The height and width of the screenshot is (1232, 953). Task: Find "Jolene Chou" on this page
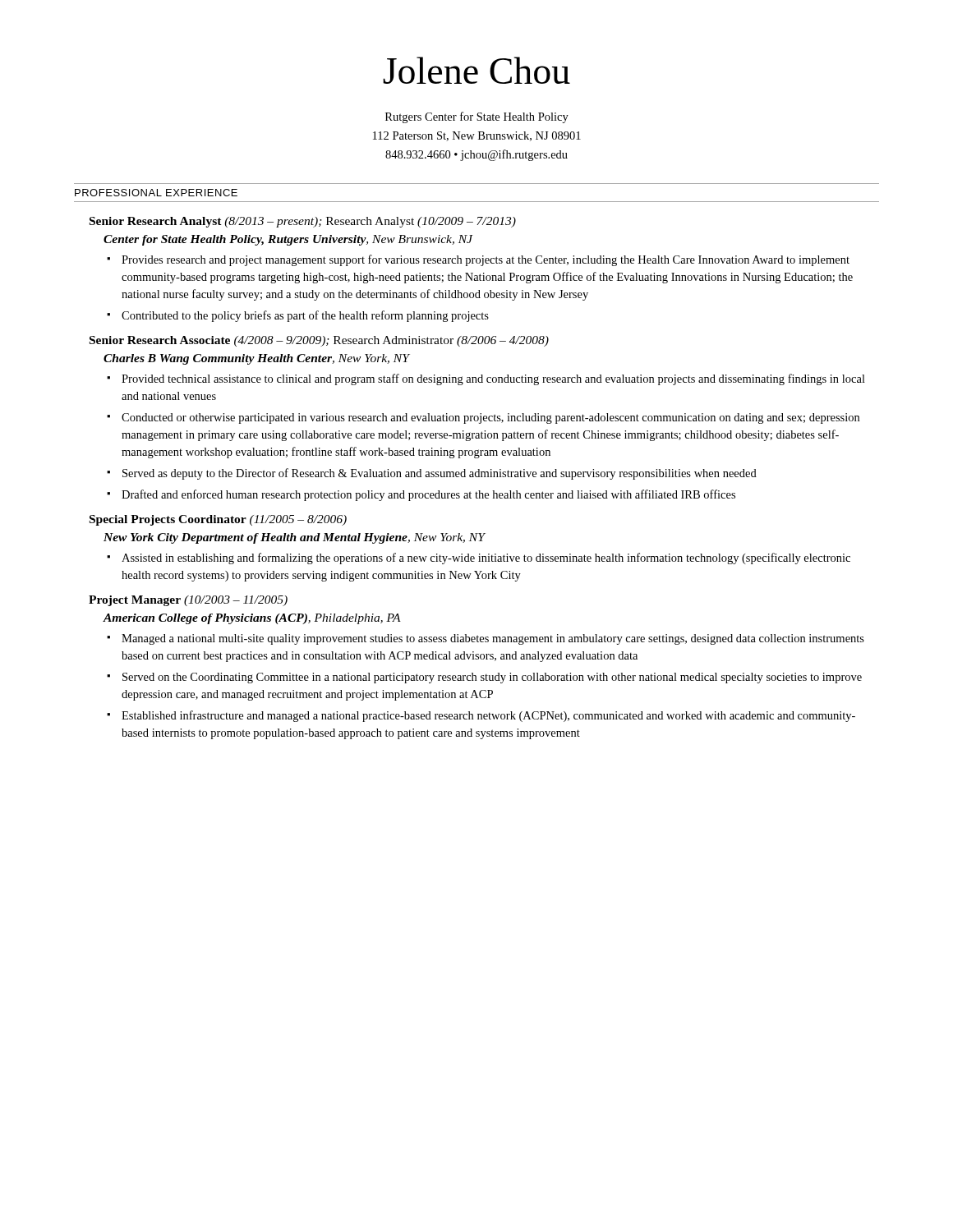coord(476,71)
